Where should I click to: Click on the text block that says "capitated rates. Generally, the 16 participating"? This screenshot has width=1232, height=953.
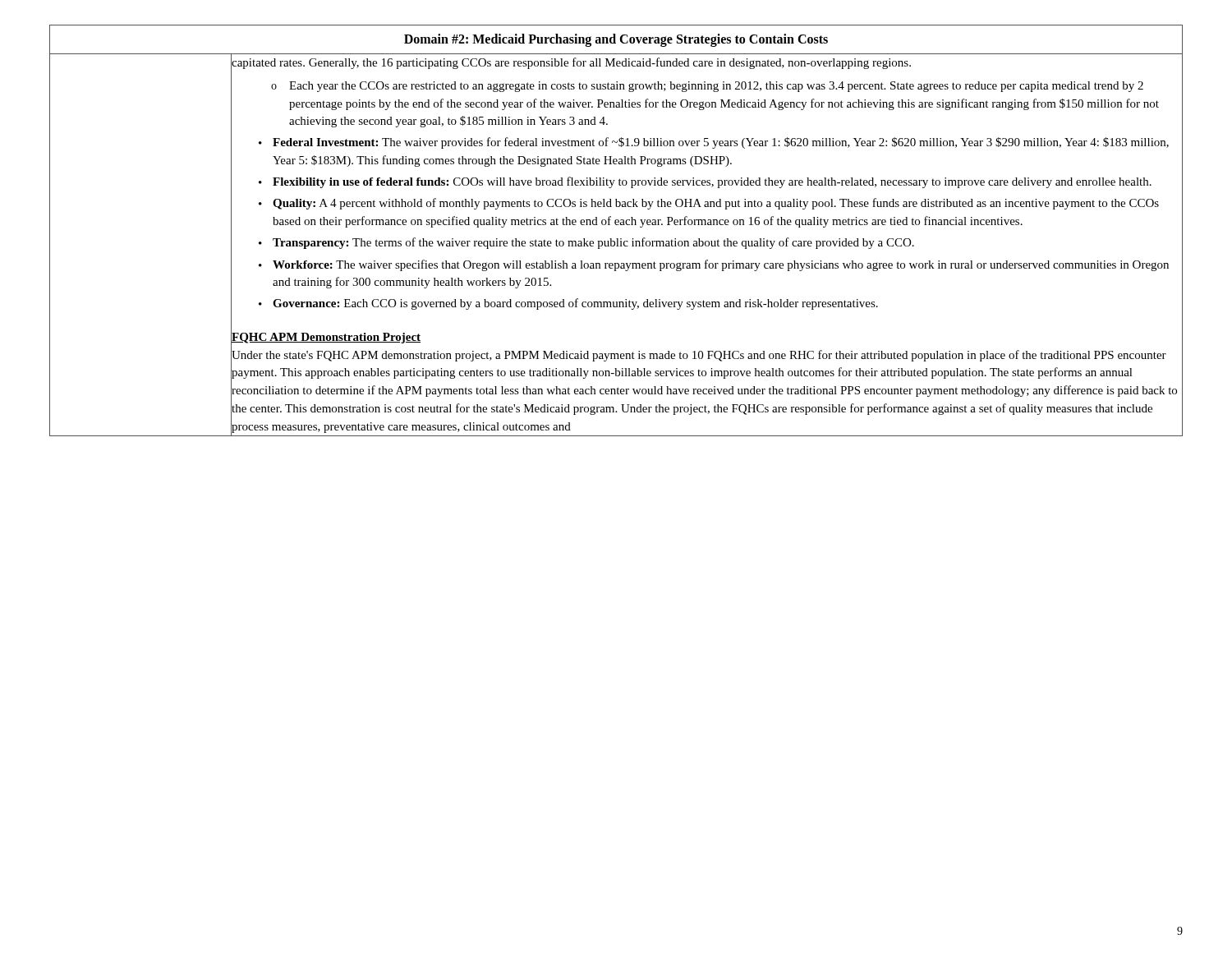click(572, 62)
